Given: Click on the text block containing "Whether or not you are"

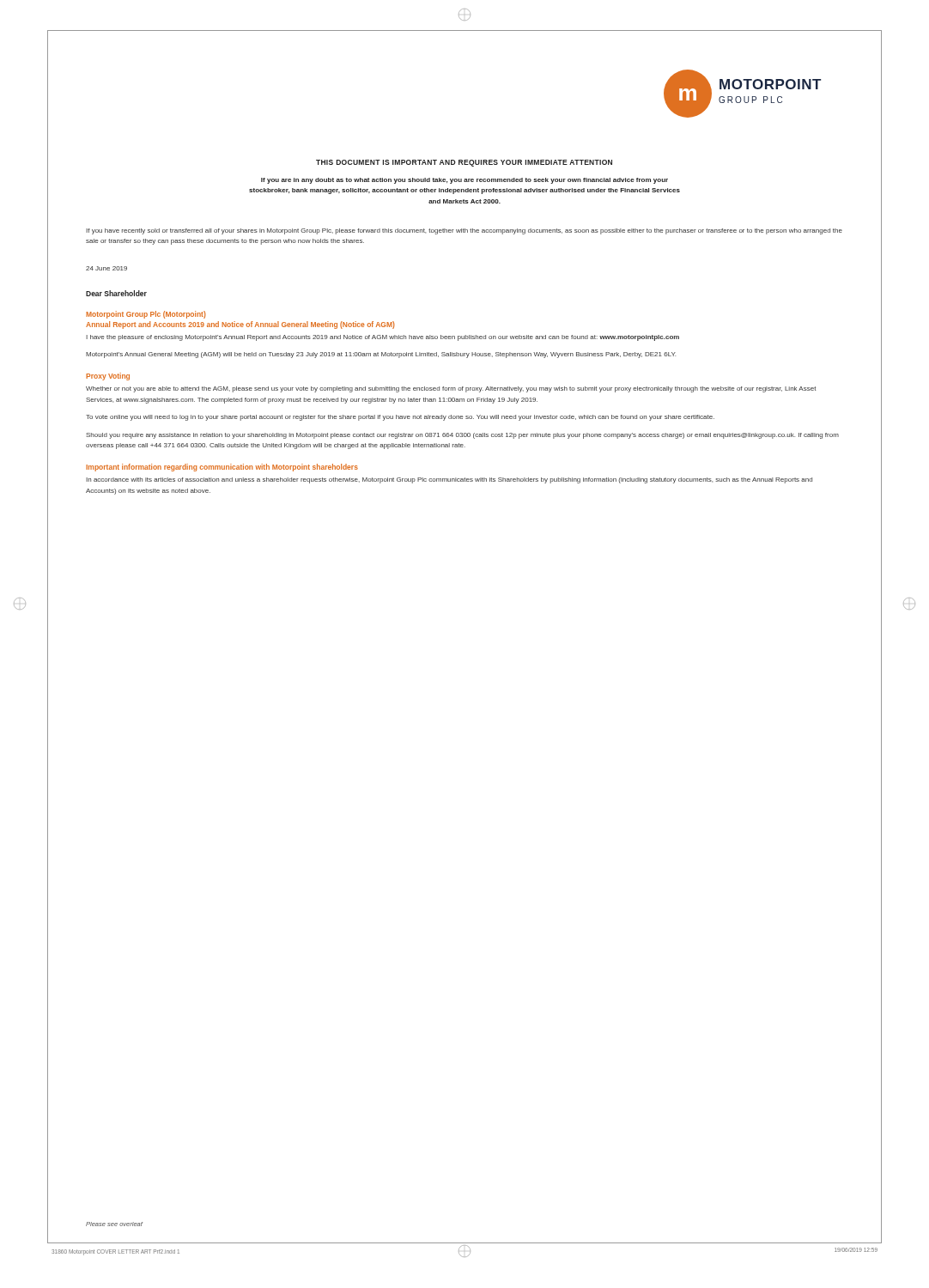Looking at the screenshot, I should coord(464,395).
